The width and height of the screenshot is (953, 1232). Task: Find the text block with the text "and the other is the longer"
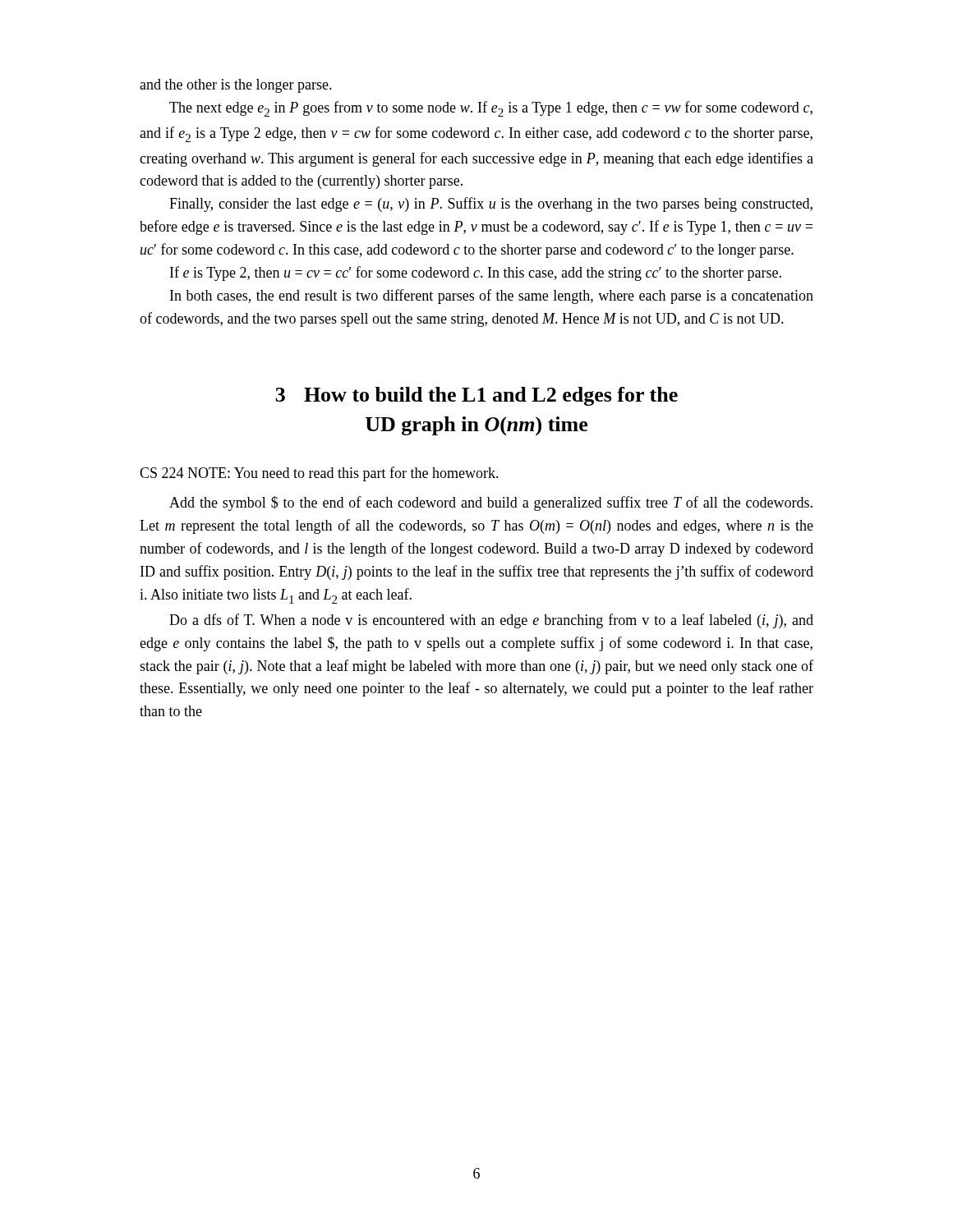[476, 202]
